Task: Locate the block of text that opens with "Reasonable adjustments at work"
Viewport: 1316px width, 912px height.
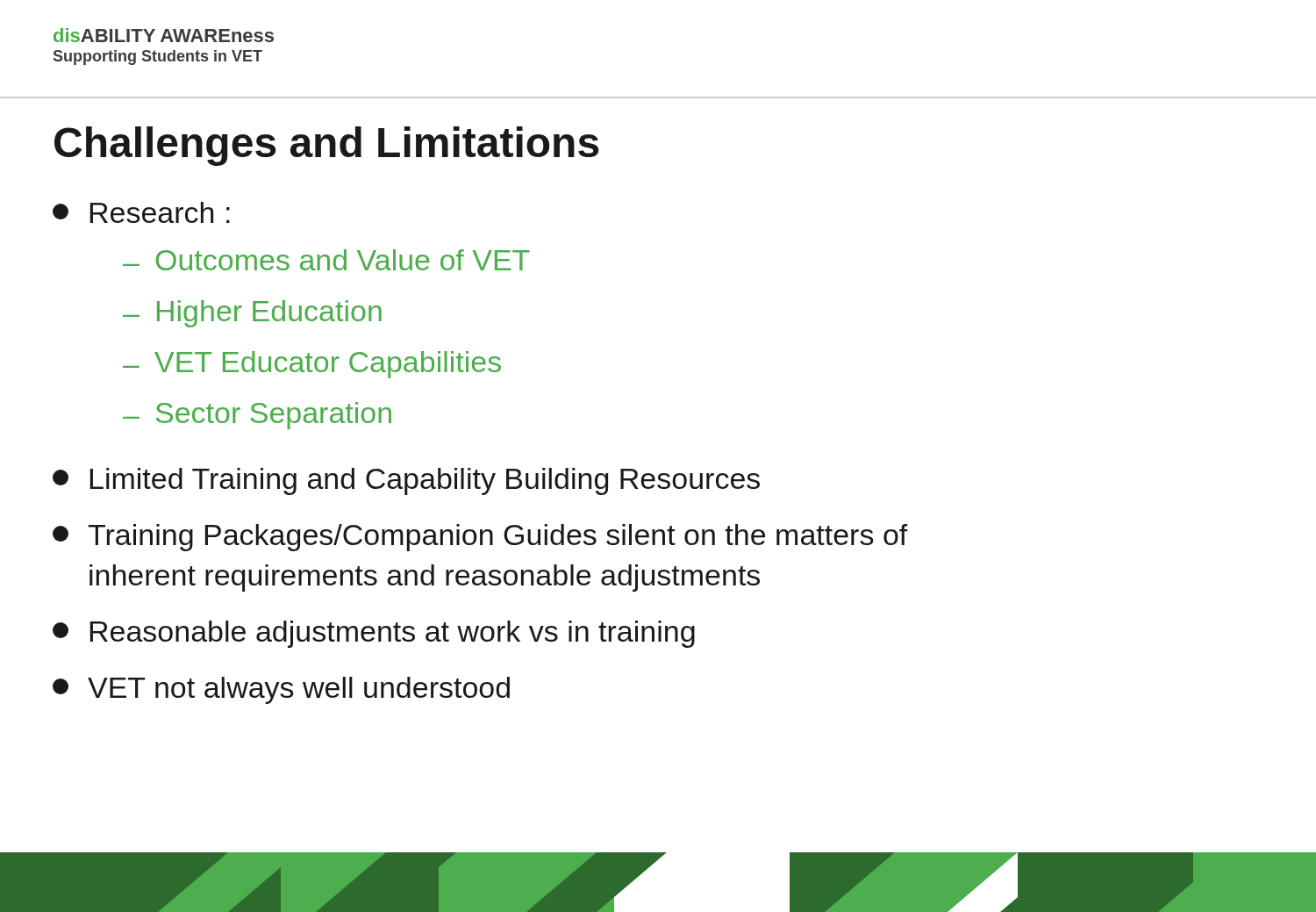Action: tap(374, 632)
